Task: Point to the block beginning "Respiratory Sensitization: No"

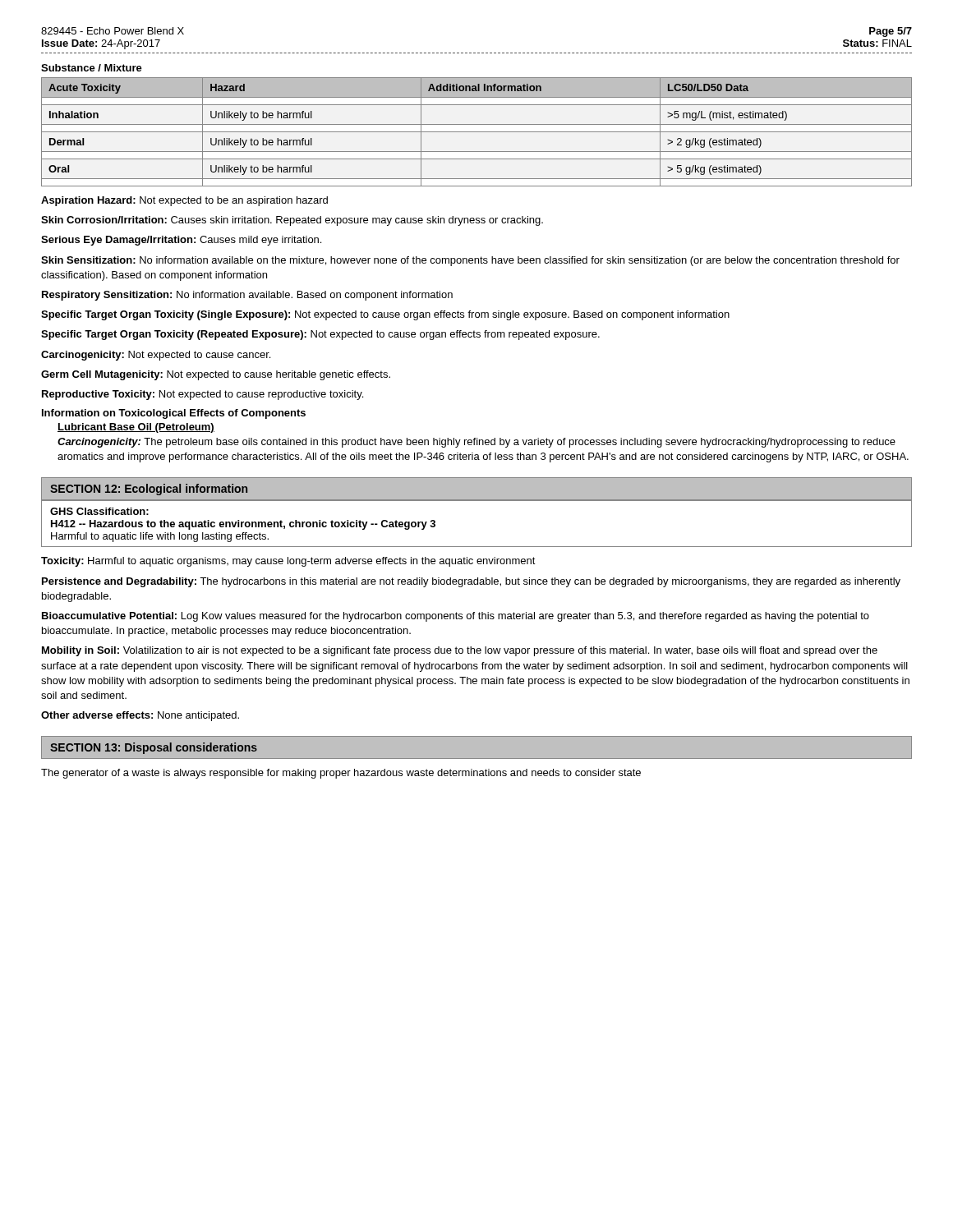Action: coord(247,294)
